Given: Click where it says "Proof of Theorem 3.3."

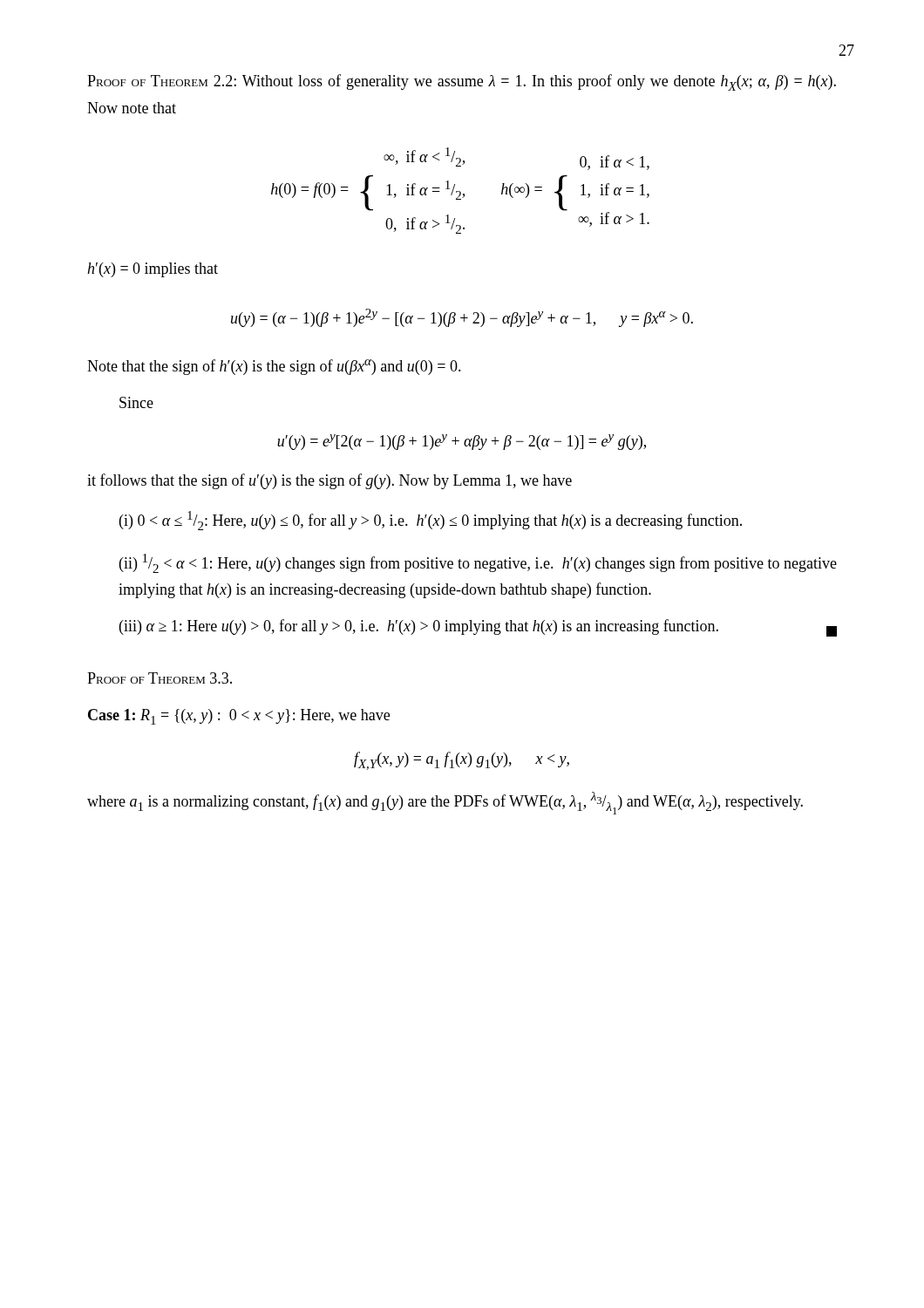Looking at the screenshot, I should point(160,678).
